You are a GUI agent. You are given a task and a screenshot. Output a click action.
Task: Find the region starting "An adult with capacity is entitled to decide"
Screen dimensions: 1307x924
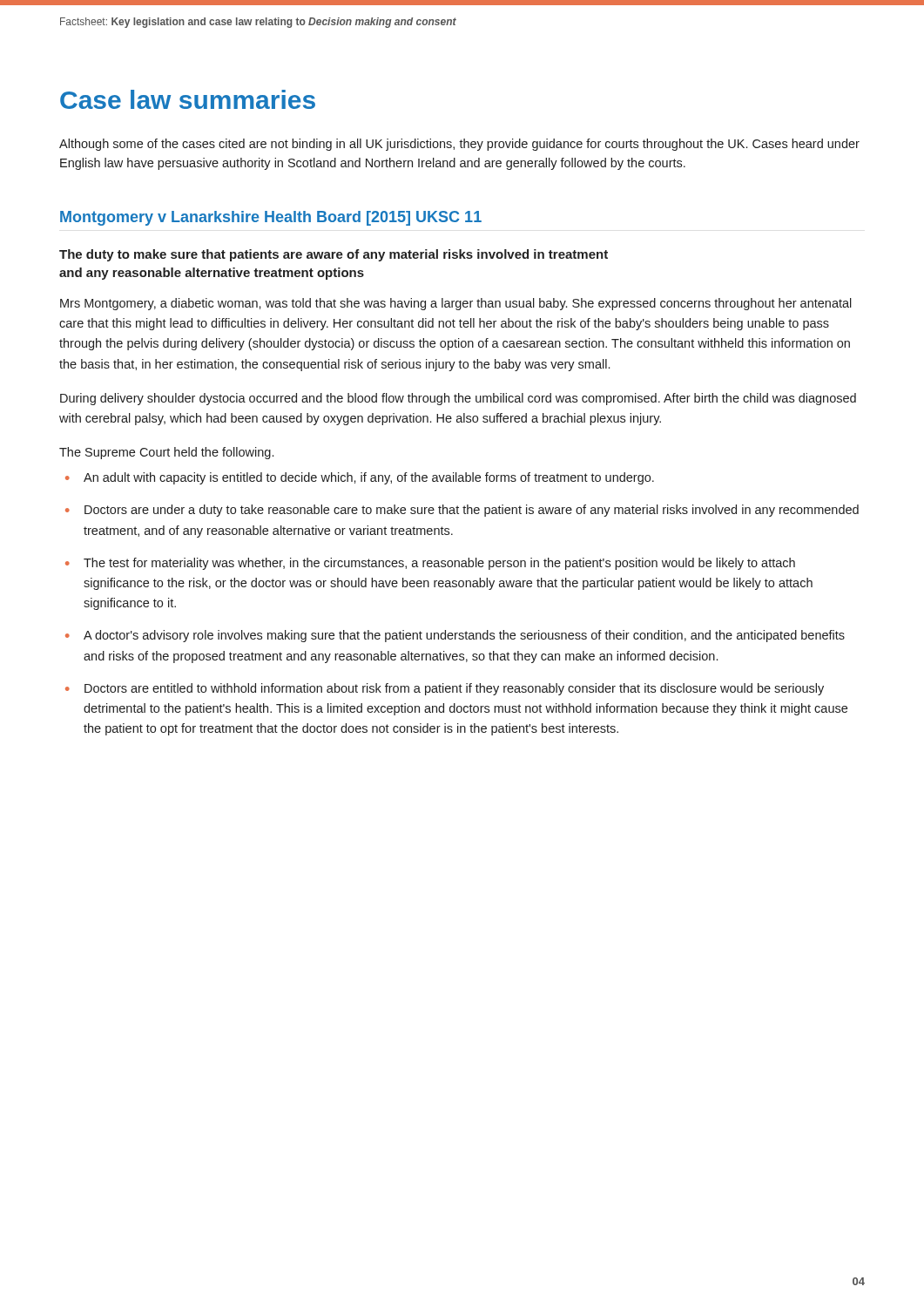tap(369, 478)
